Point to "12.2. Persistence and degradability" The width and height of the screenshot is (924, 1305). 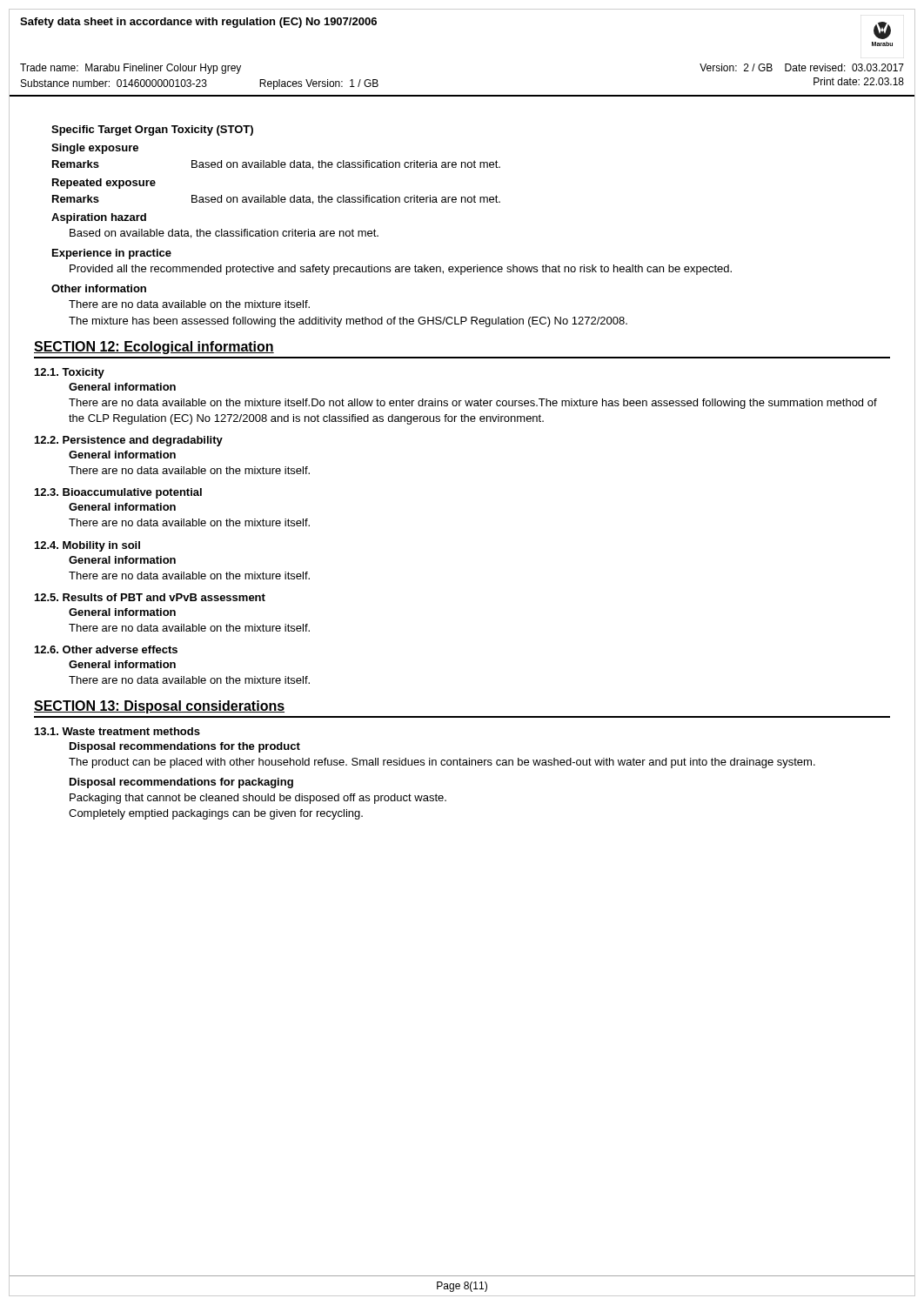click(128, 440)
